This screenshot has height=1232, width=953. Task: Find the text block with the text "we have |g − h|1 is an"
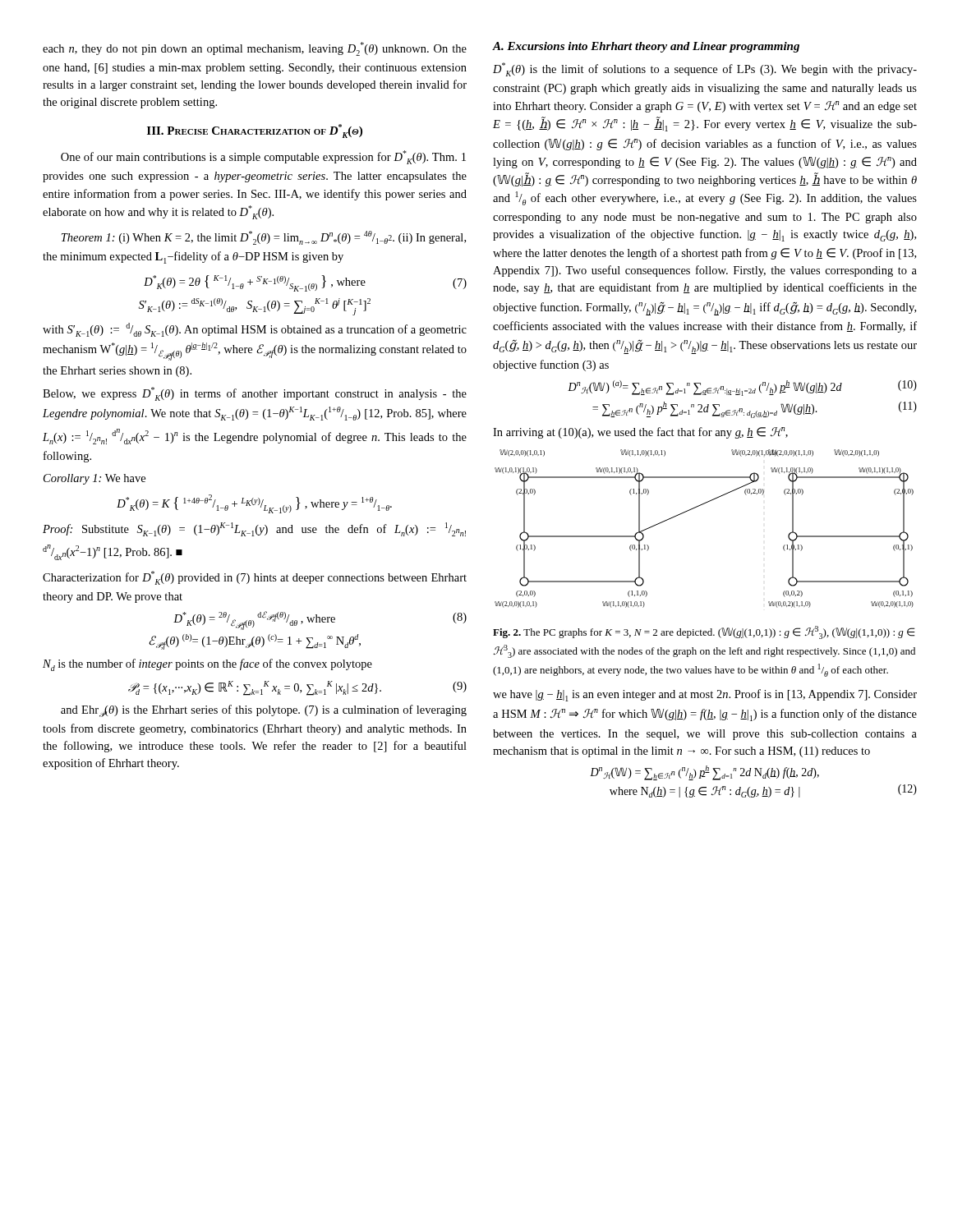pyautogui.click(x=705, y=723)
